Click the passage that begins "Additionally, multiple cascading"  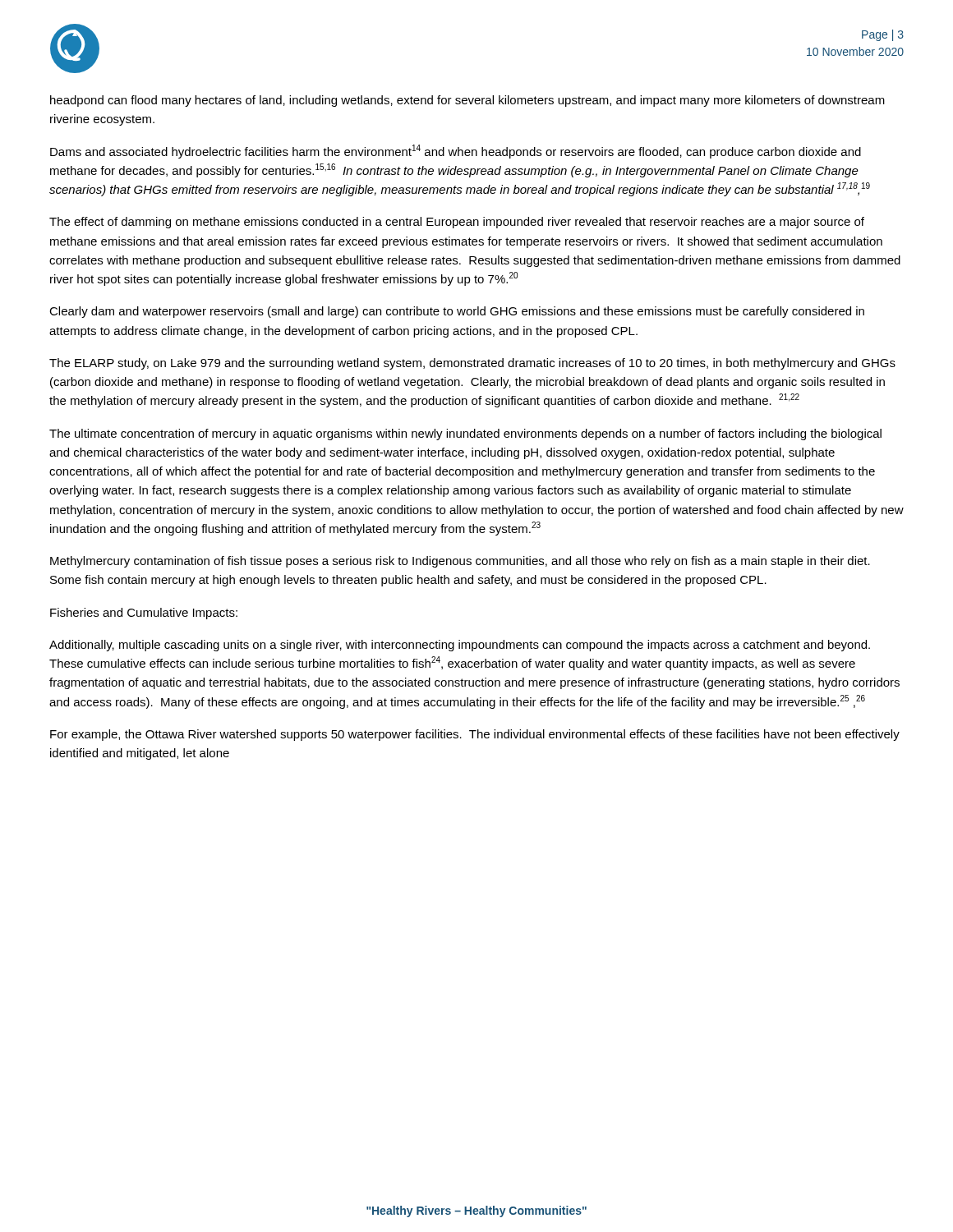point(475,673)
